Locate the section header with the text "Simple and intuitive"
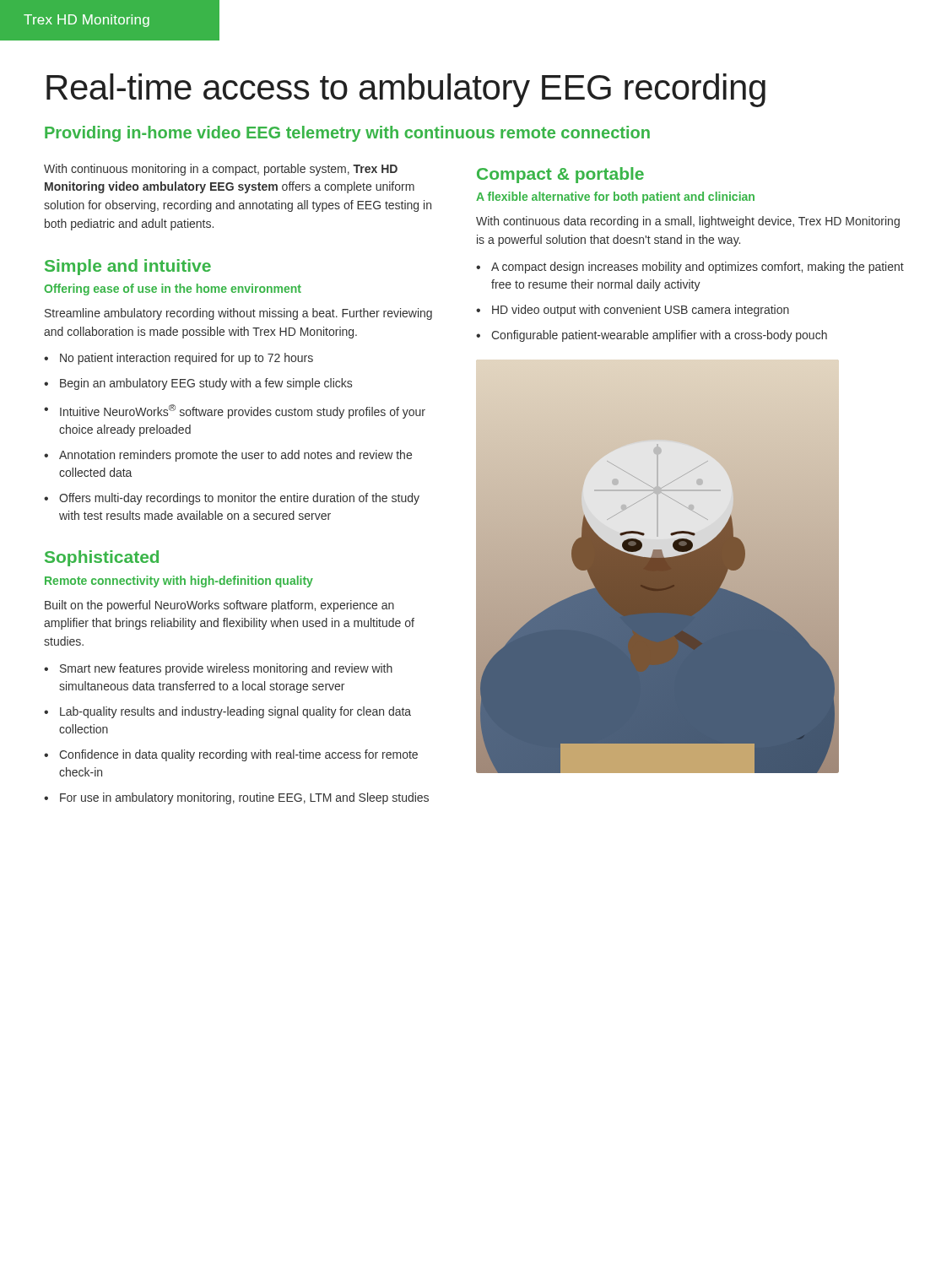Screen dimensions: 1266x952 coord(128,265)
